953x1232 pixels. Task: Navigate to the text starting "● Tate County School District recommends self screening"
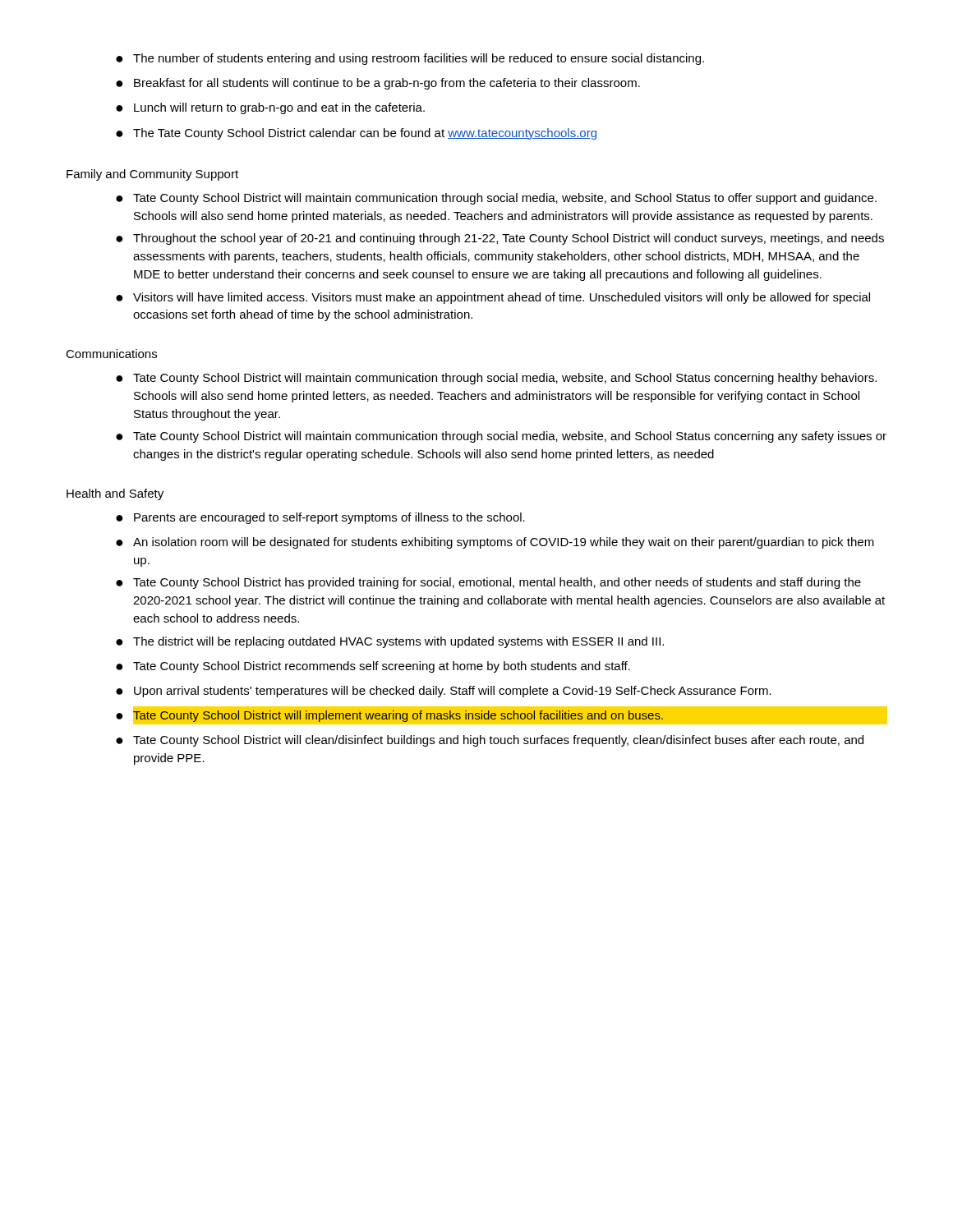point(501,667)
